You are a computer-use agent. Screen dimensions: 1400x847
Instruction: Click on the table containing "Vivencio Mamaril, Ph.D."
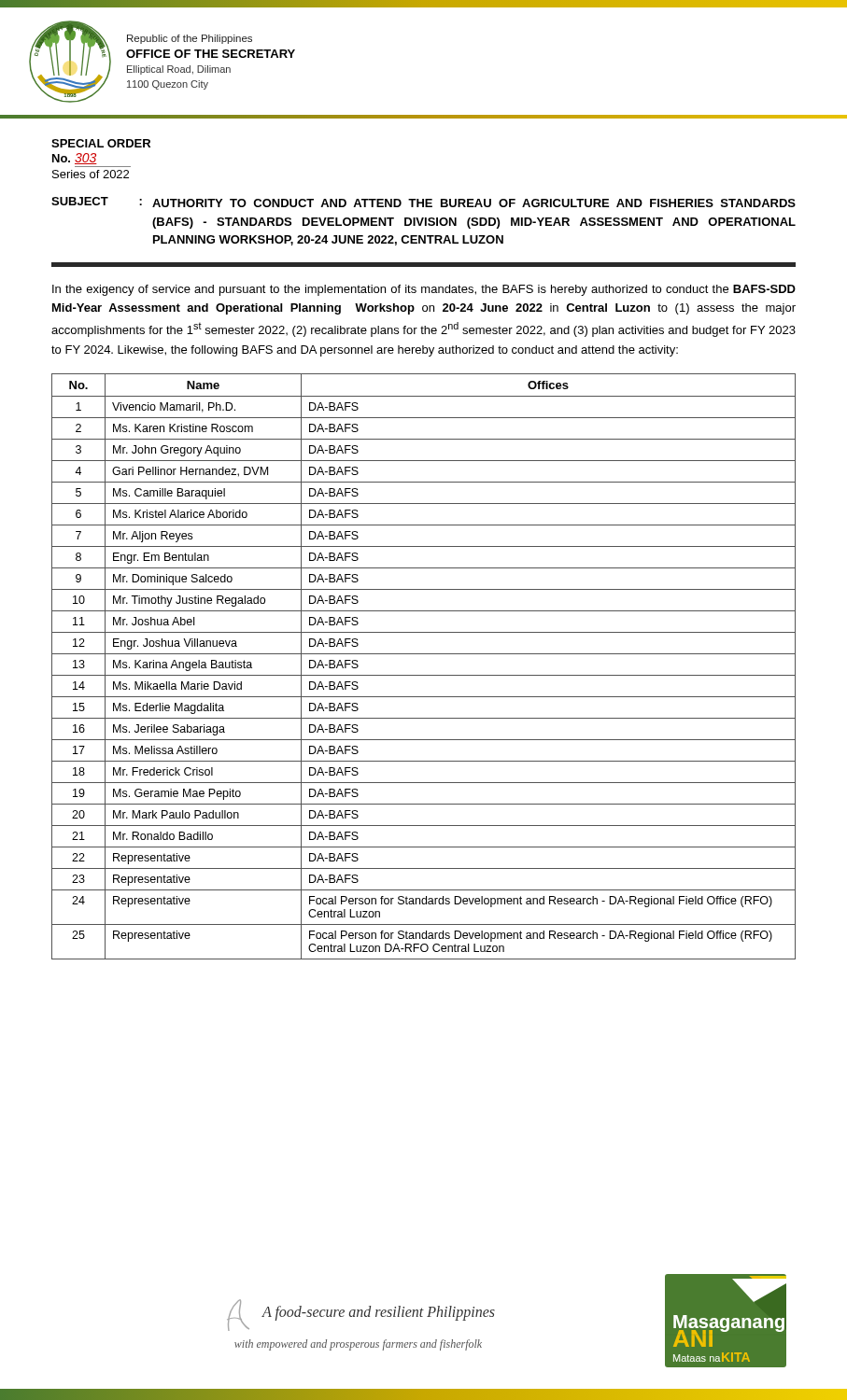click(424, 666)
